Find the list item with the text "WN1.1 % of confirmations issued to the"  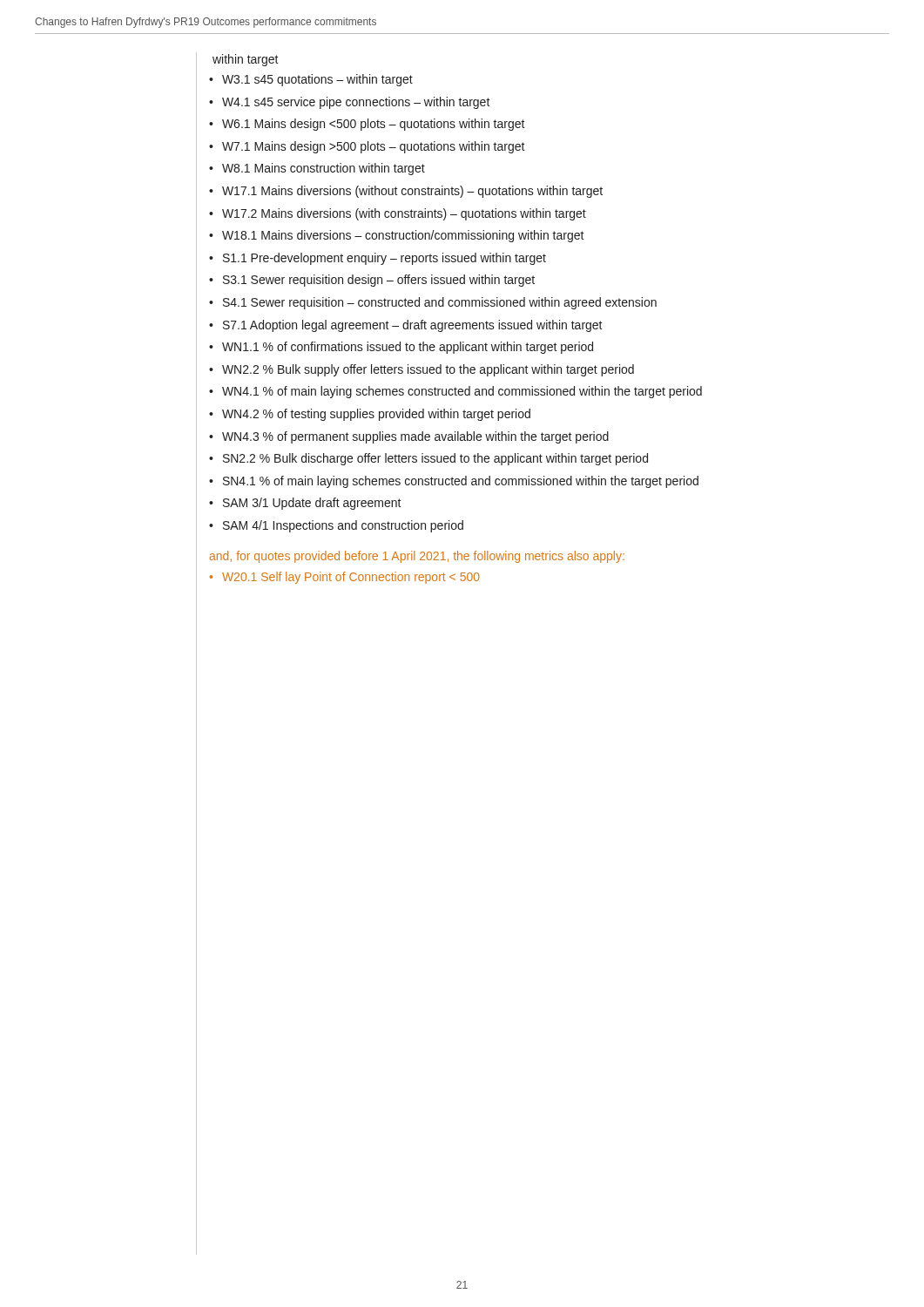tap(408, 347)
